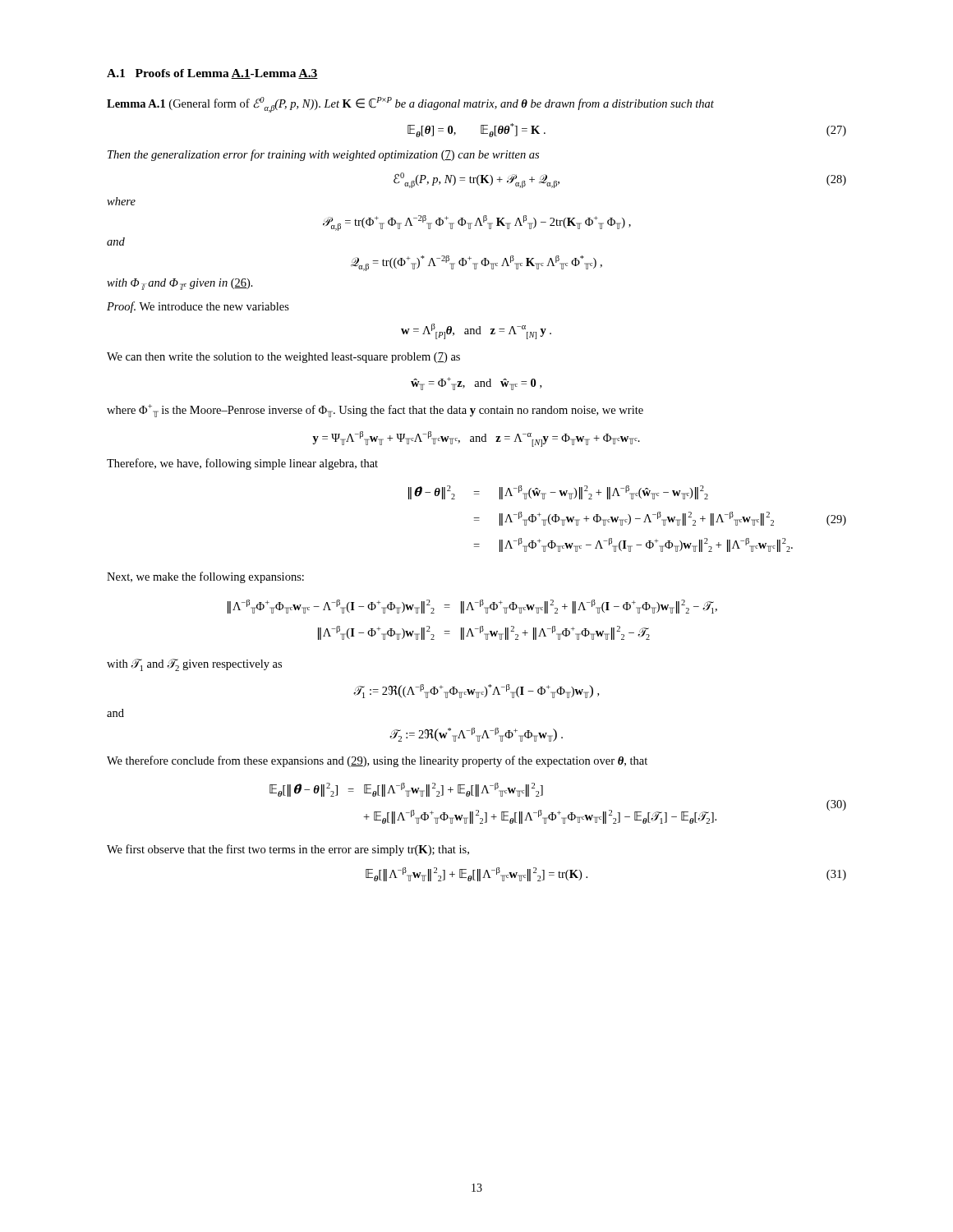The width and height of the screenshot is (953, 1232).
Task: Point to the region starting "with 𝒯1 and 𝒯2 given"
Action: [195, 665]
